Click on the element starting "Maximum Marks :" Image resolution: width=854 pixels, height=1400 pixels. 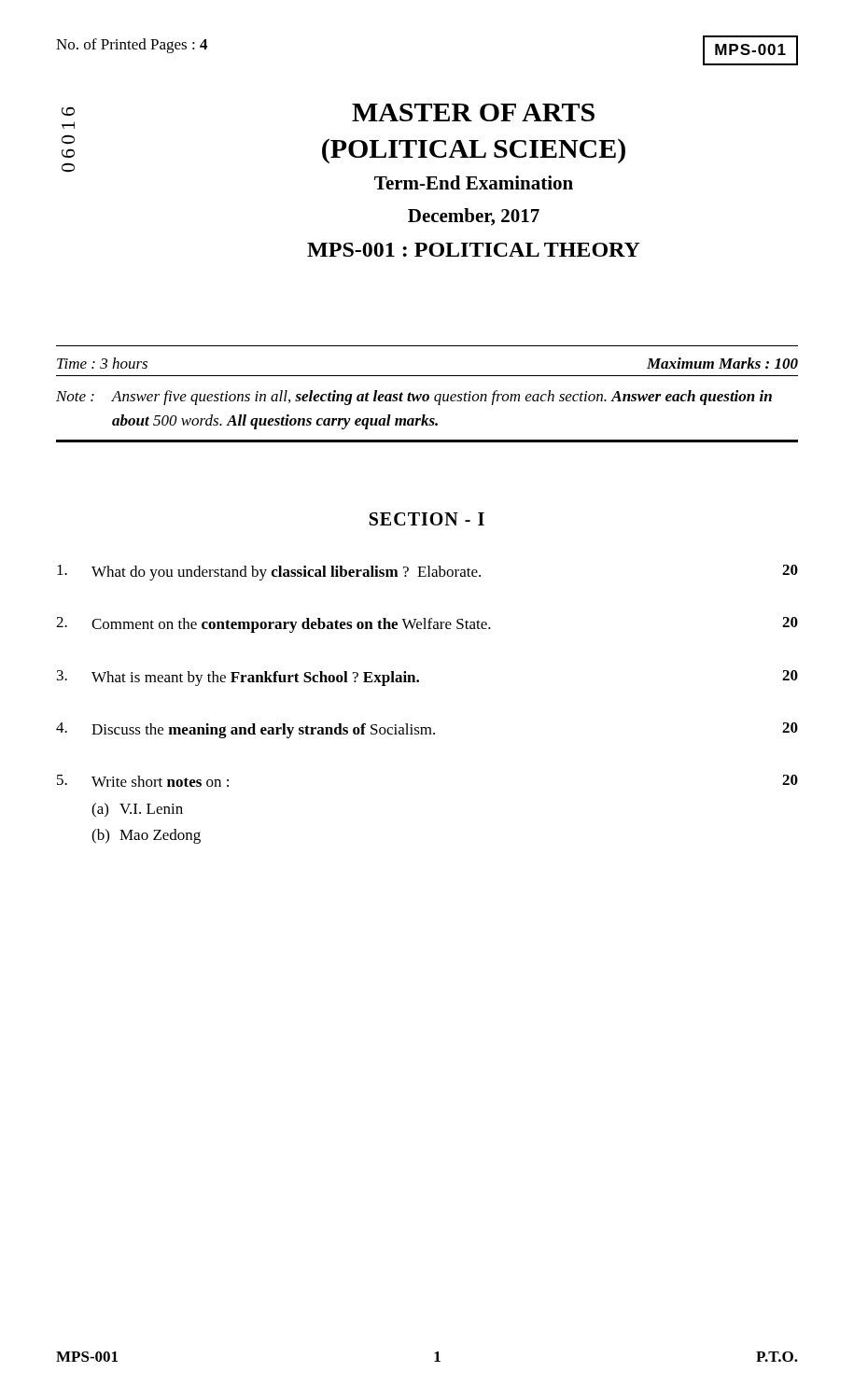(x=722, y=364)
